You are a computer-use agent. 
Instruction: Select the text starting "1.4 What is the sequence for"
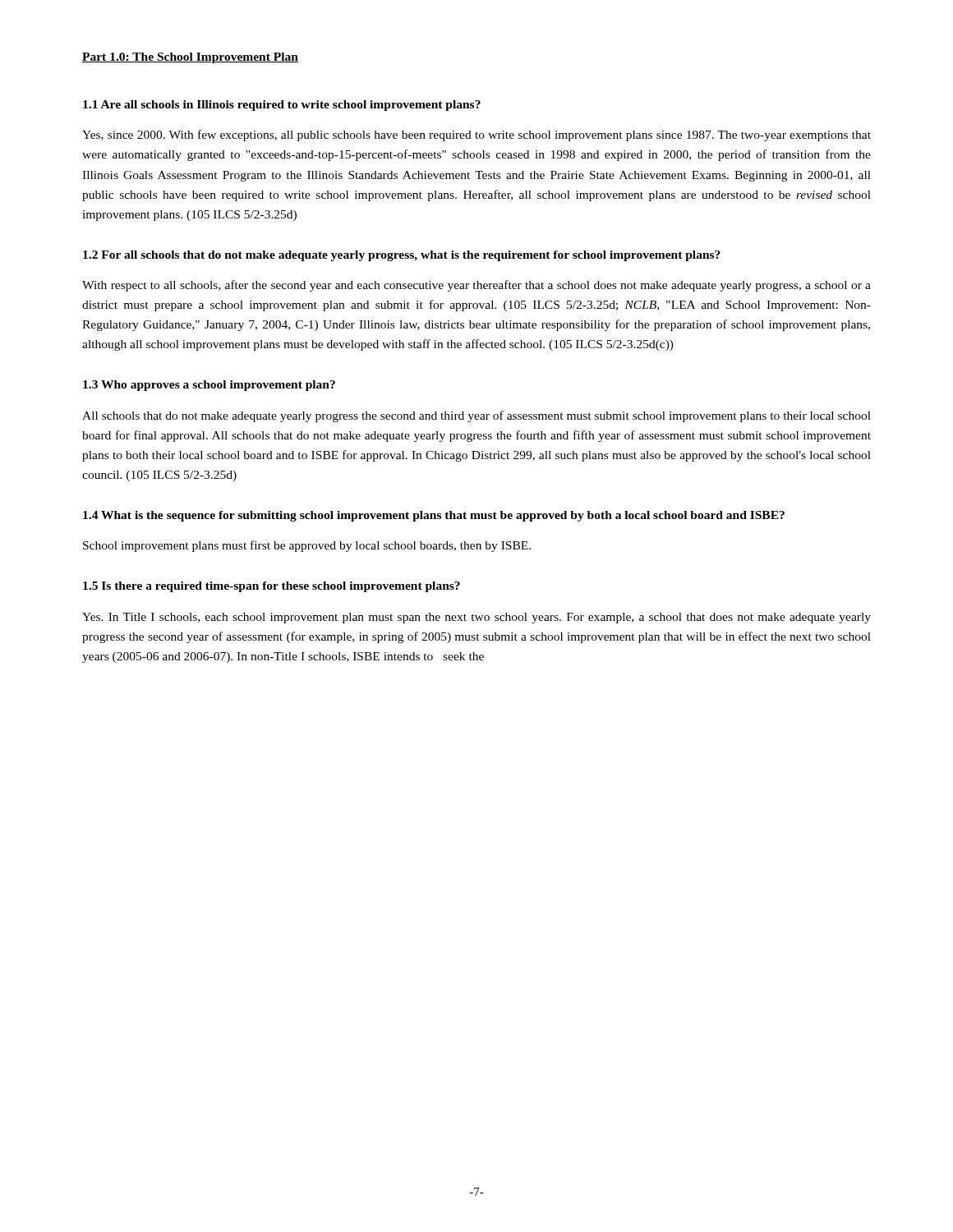coord(434,514)
